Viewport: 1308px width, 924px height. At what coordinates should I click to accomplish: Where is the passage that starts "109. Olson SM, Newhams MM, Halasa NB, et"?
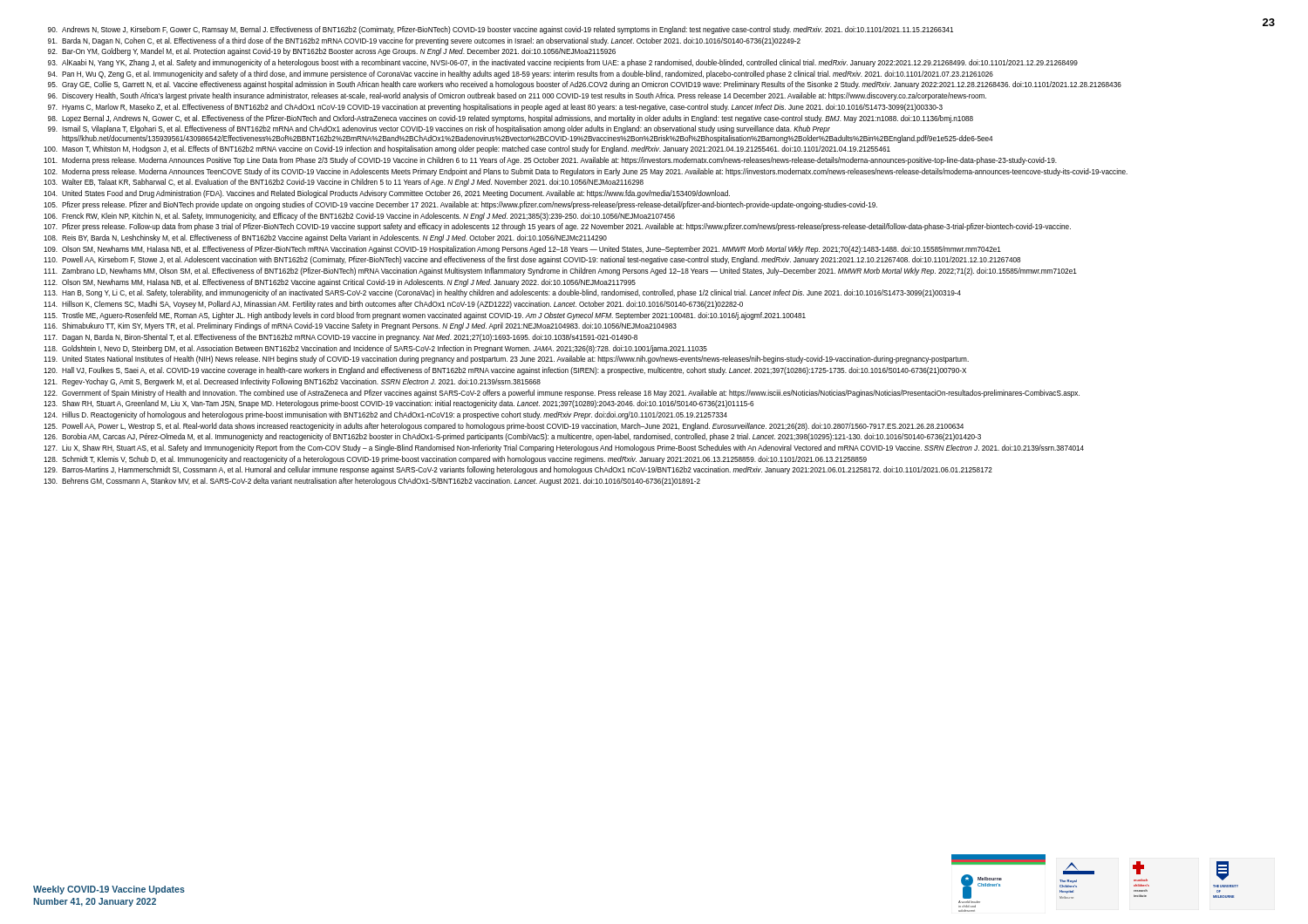click(x=654, y=250)
